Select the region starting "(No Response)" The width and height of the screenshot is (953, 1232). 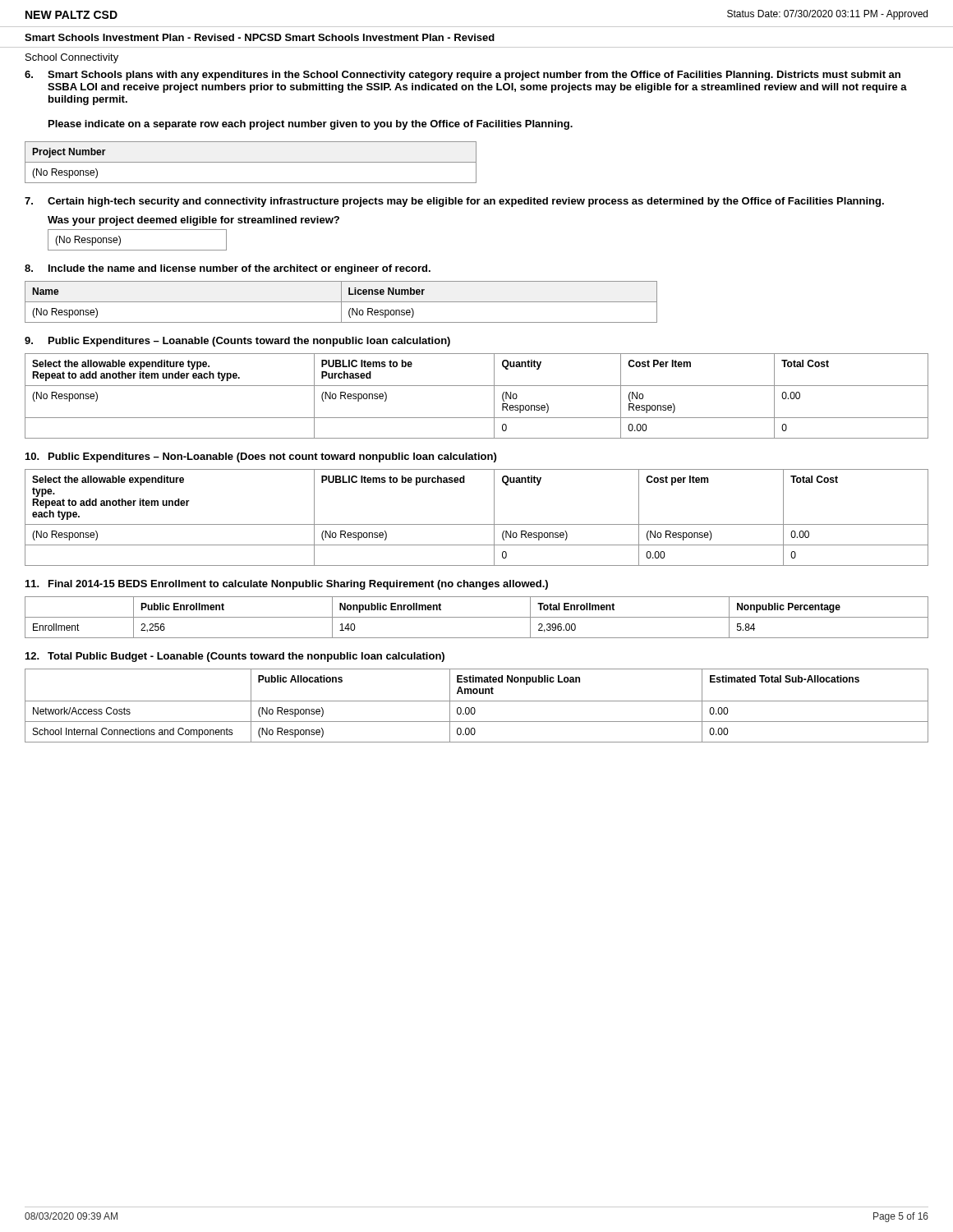pos(88,240)
